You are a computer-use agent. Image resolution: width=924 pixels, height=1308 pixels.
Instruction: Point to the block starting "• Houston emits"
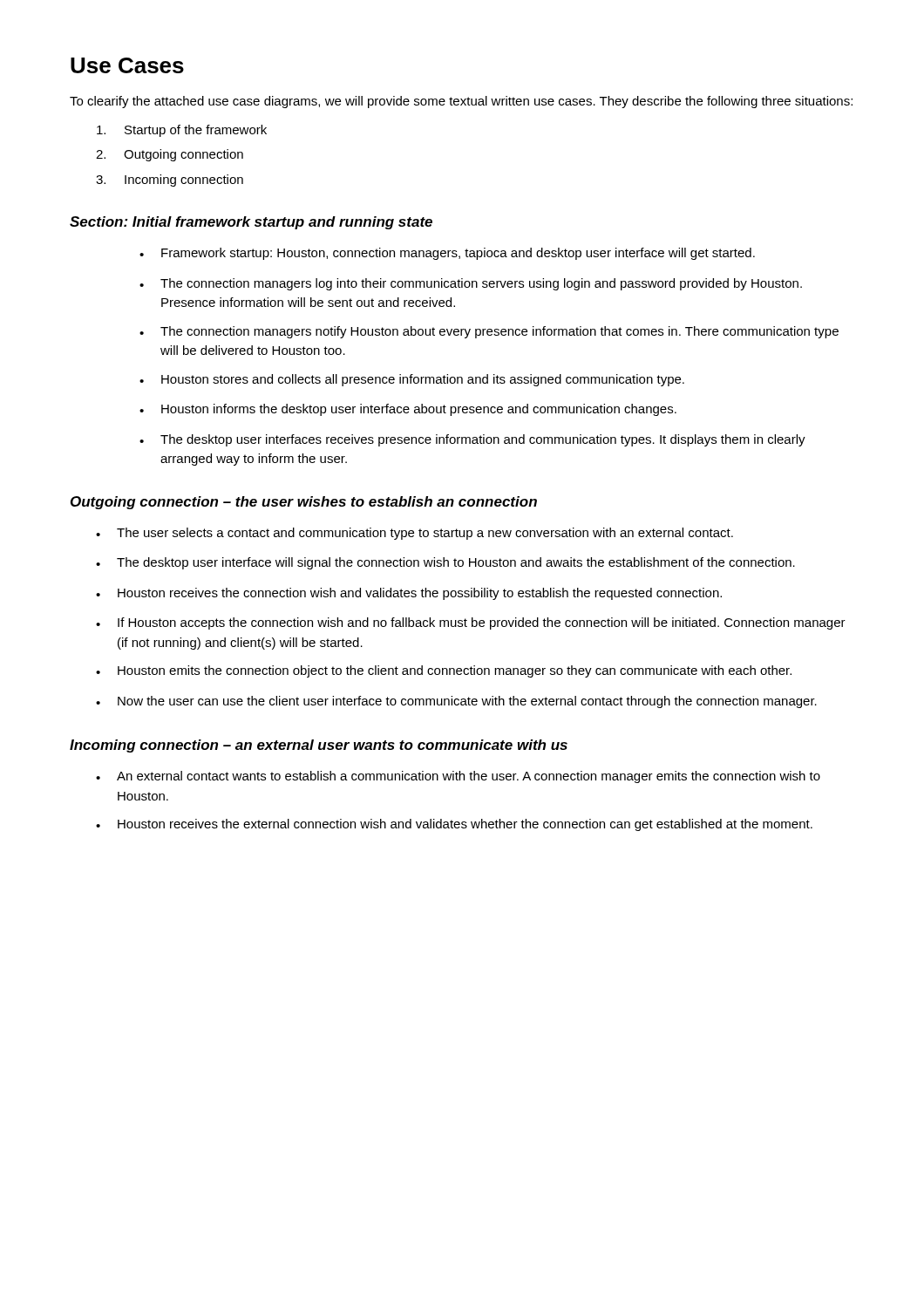(x=475, y=672)
